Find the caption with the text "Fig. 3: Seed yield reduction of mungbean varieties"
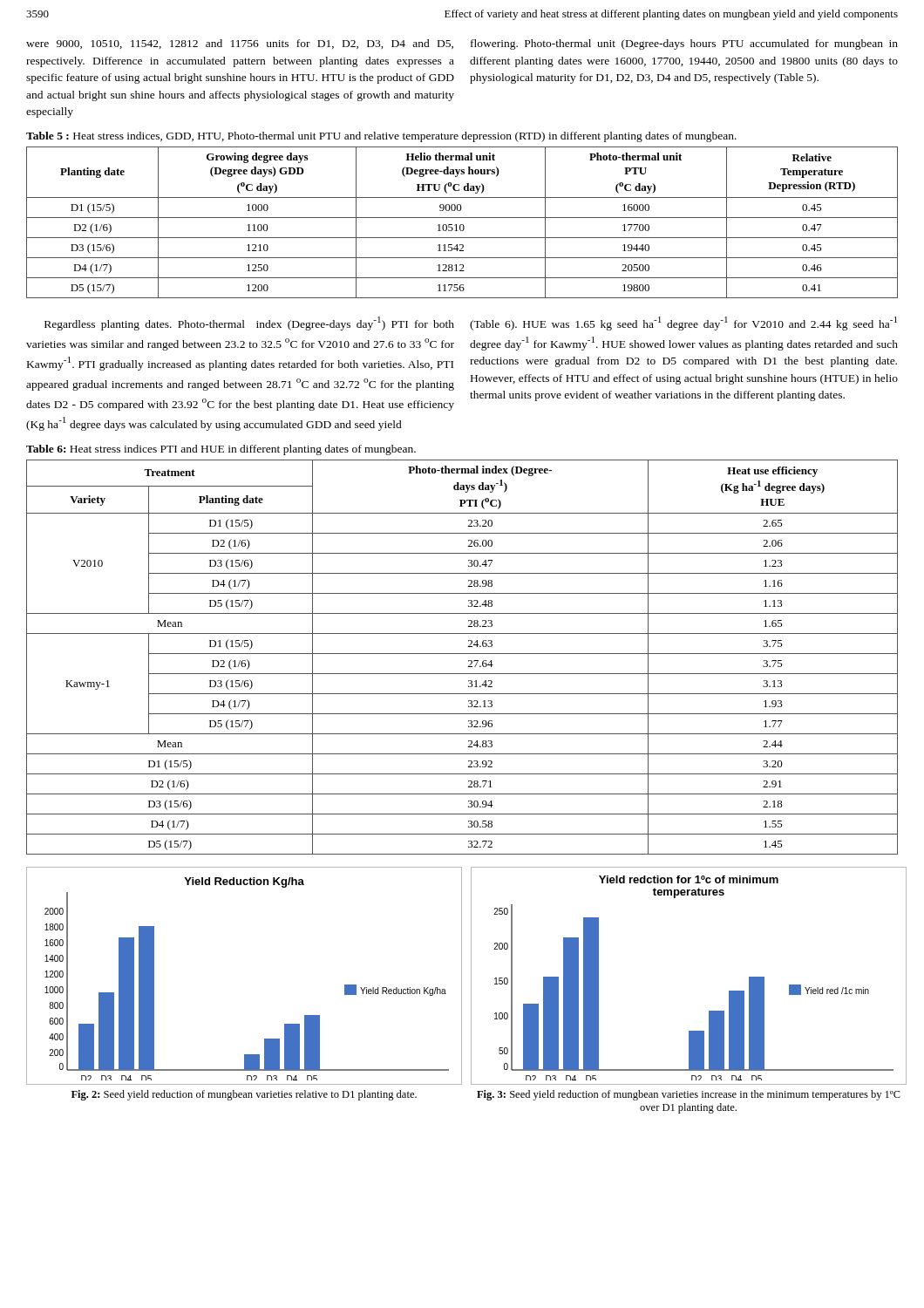Screen dimensions: 1308x924 [689, 1101]
